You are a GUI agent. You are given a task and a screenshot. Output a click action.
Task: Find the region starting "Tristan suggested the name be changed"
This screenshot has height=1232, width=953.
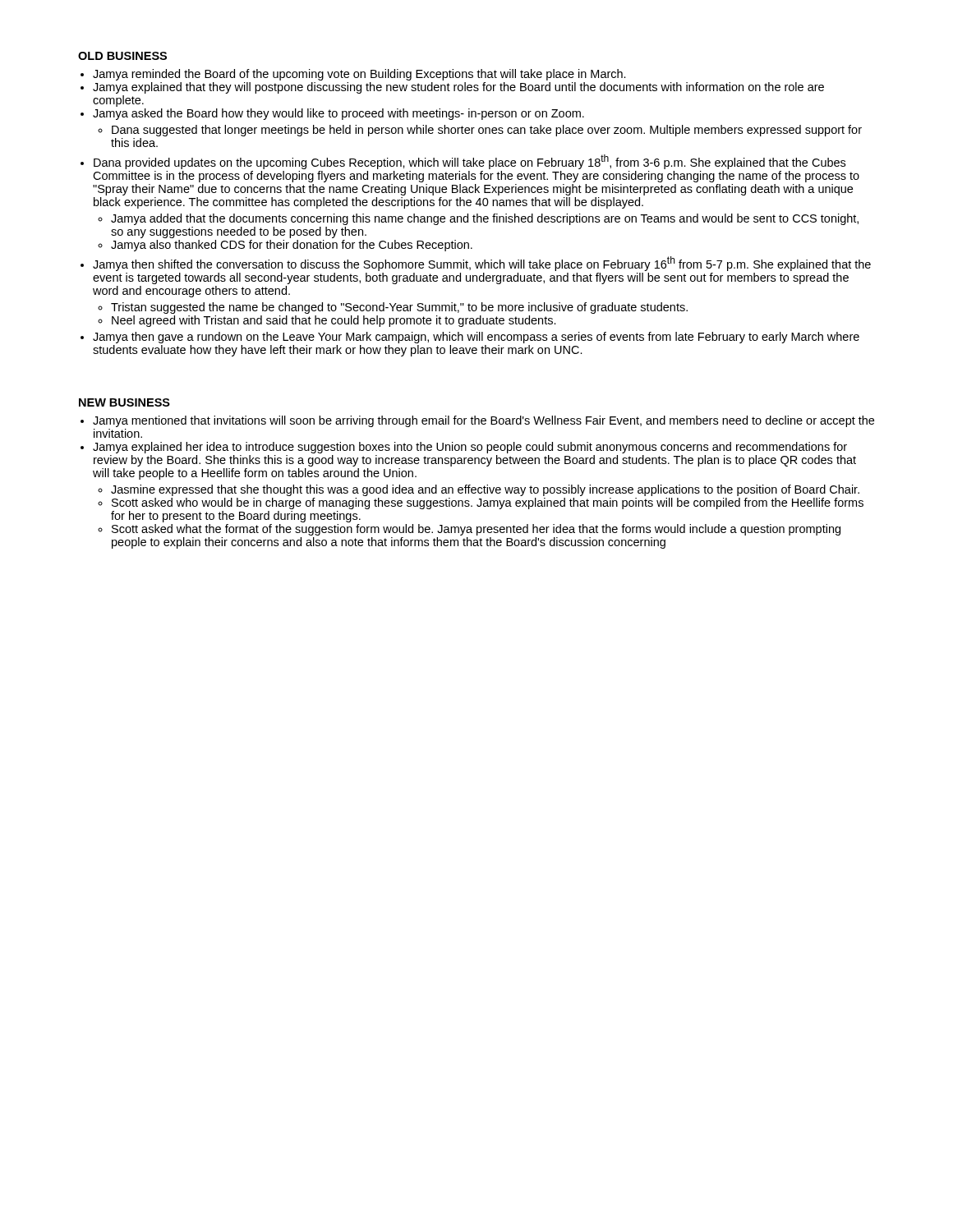pyautogui.click(x=493, y=307)
